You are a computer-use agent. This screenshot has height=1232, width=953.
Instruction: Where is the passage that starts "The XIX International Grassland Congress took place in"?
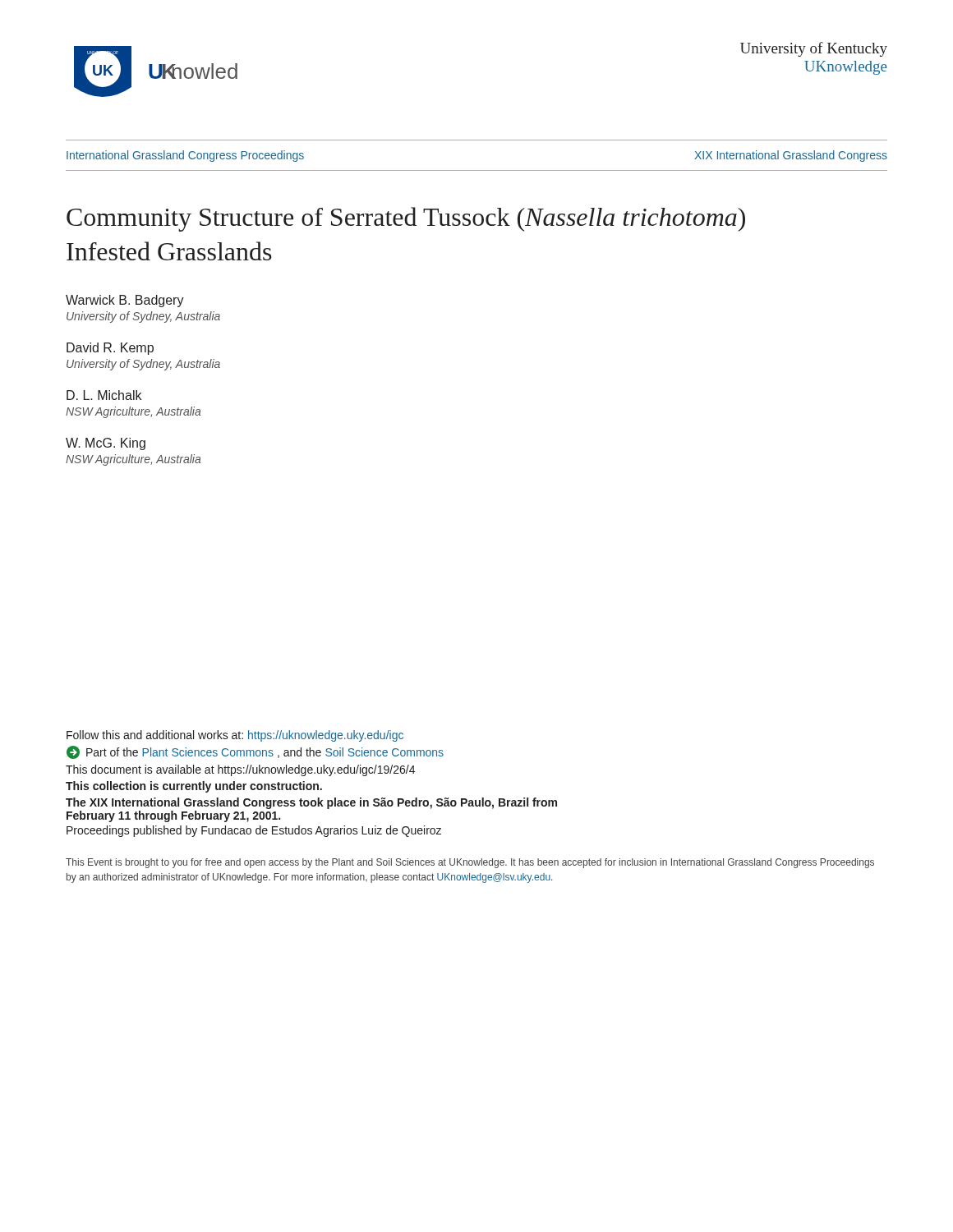[312, 809]
